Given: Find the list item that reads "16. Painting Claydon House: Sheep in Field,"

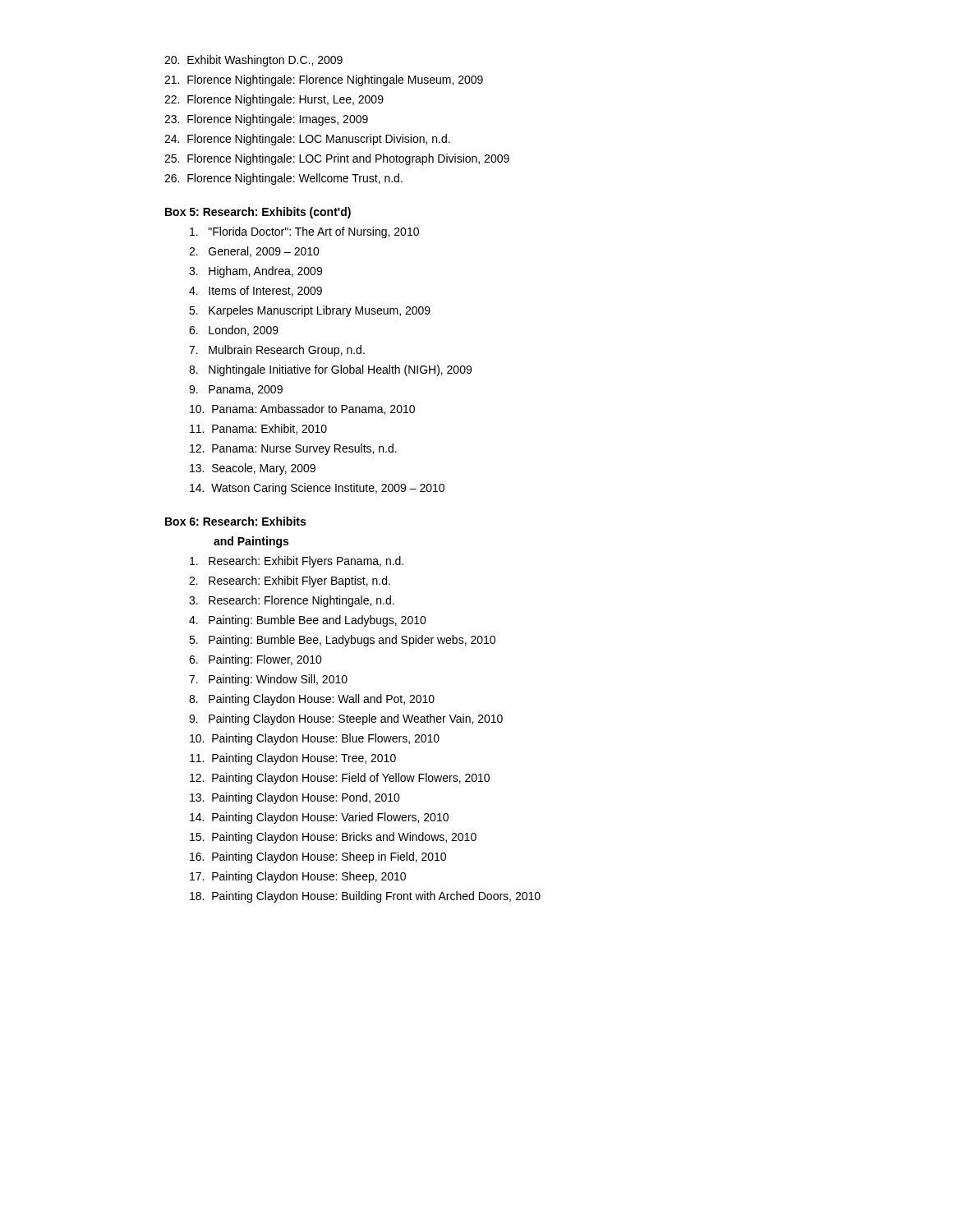Looking at the screenshot, I should click(318, 857).
